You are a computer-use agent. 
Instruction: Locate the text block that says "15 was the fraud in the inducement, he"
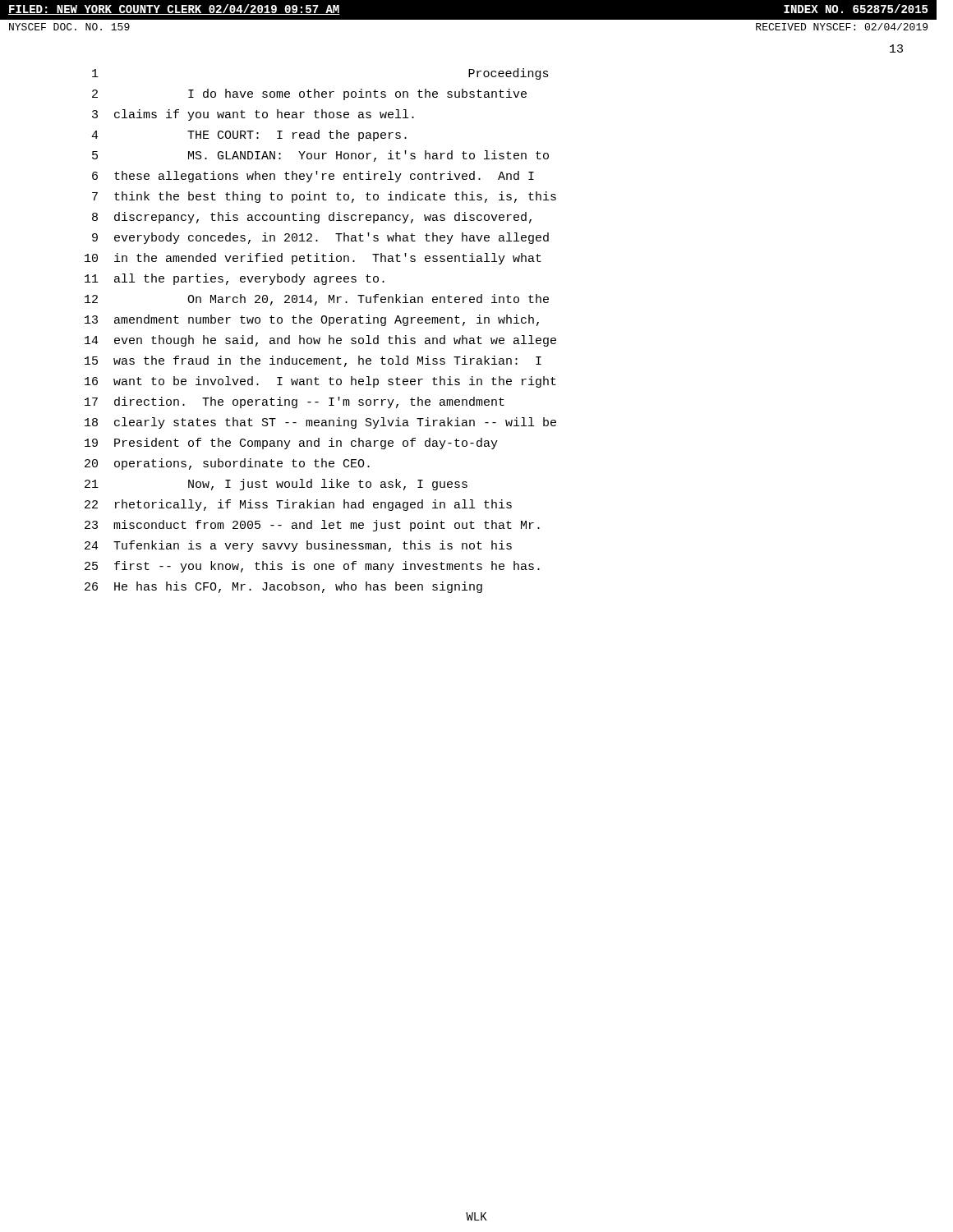pos(476,362)
